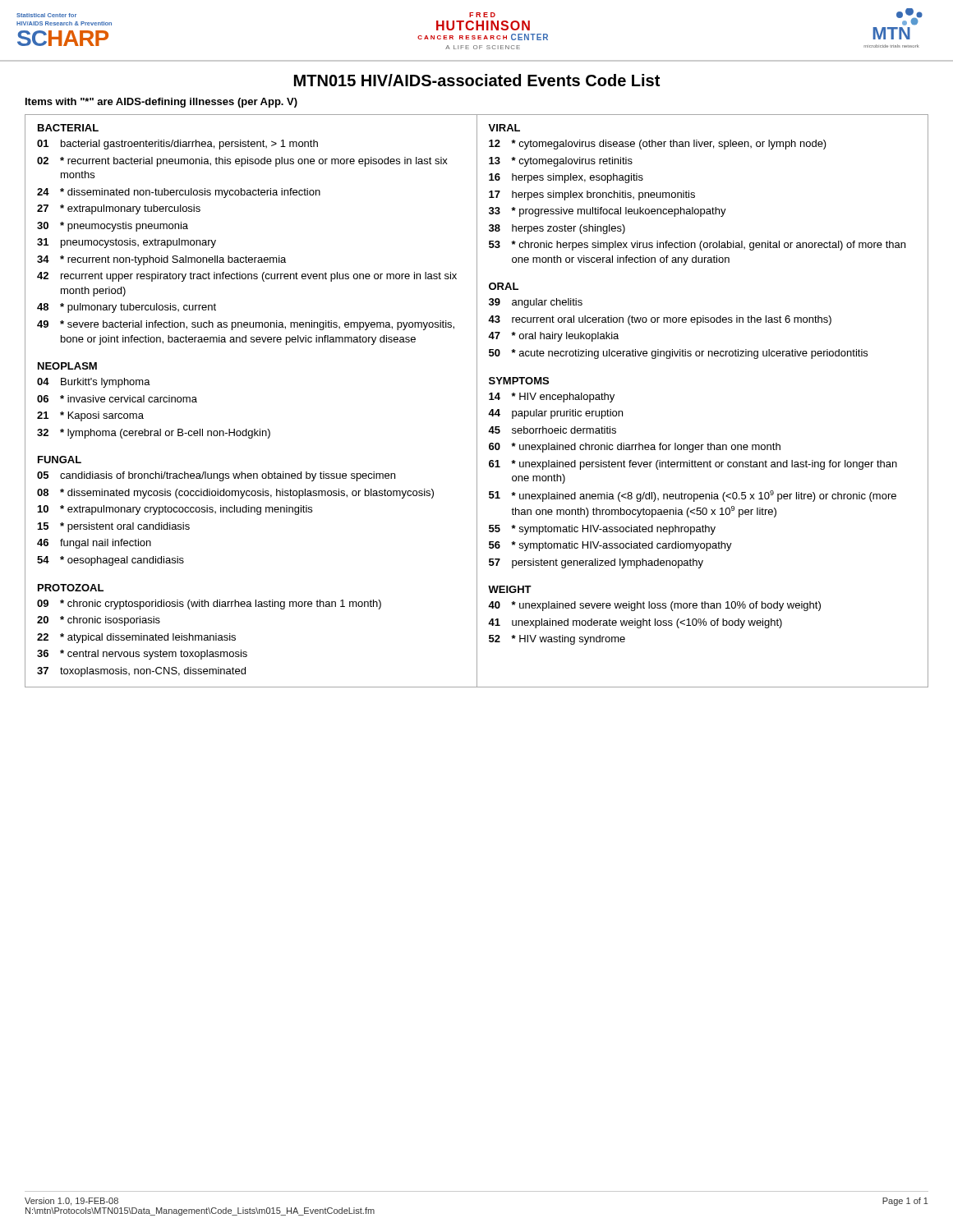Find the block starting "01 bacterial gastroenteritis/diarrhea,"

[x=178, y=144]
